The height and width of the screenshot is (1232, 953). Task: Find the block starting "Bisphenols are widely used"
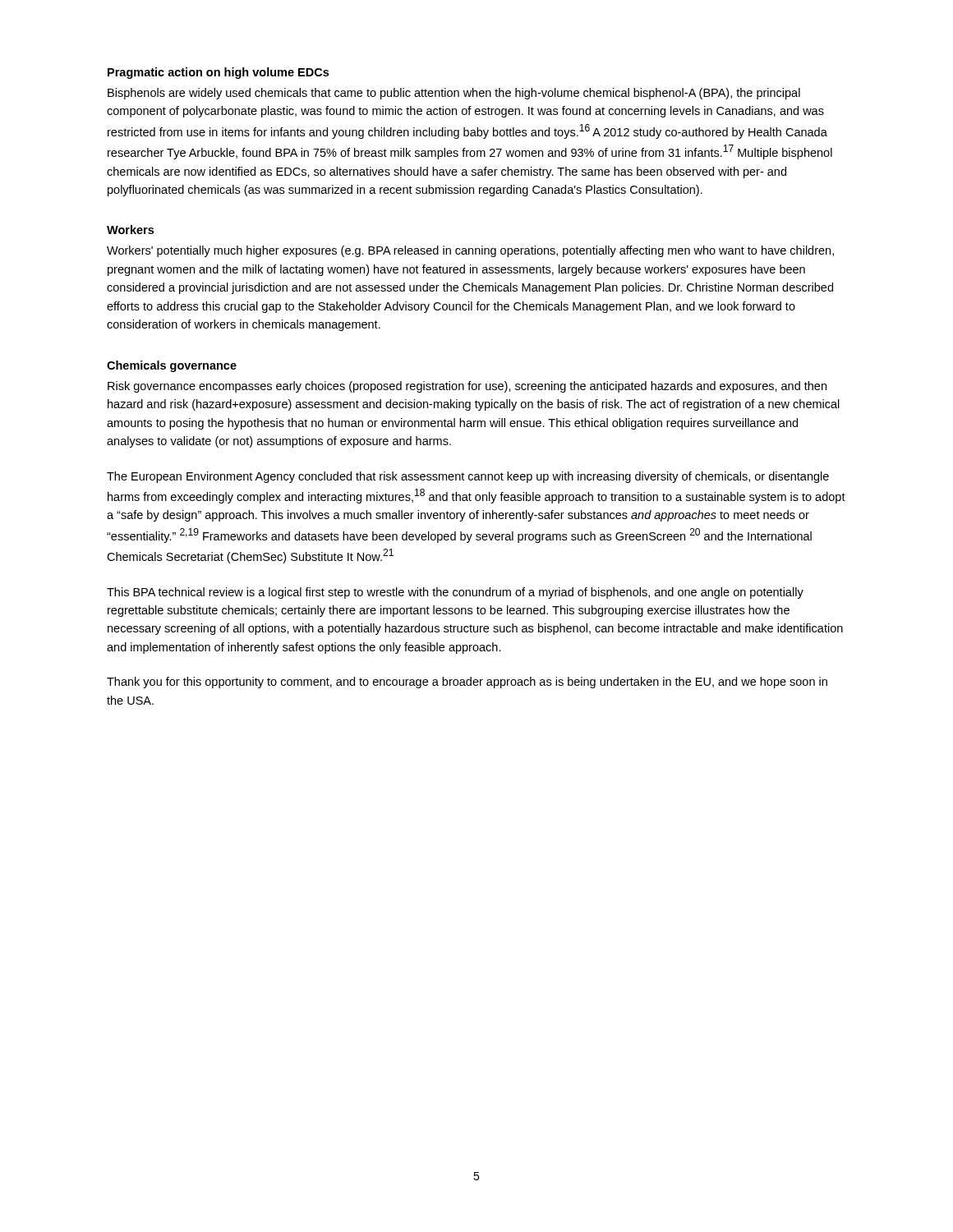[x=476, y=141]
